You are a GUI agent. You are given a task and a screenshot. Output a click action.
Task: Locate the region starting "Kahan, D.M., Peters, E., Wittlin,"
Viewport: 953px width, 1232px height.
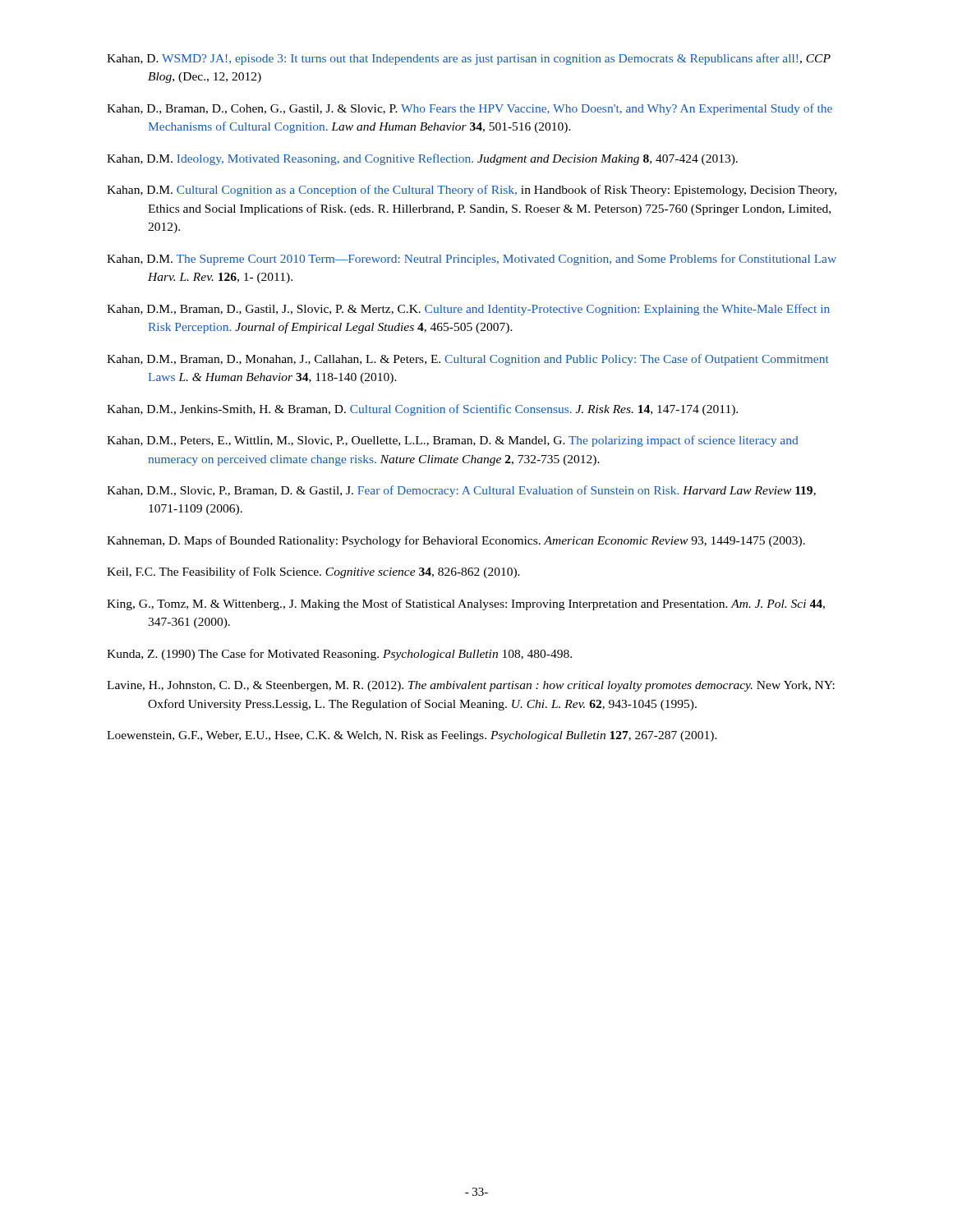pyautogui.click(x=453, y=449)
